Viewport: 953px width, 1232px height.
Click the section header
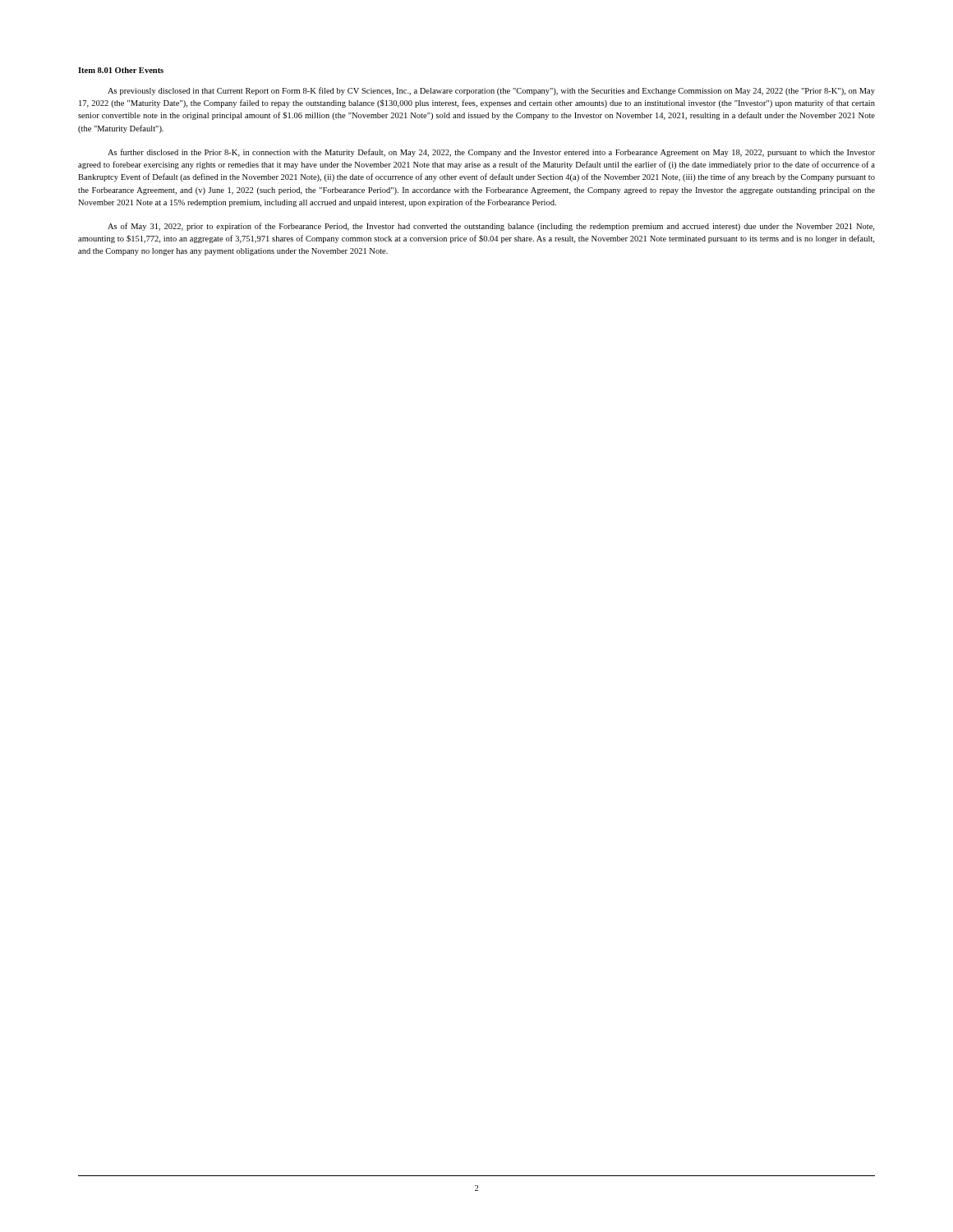(121, 70)
